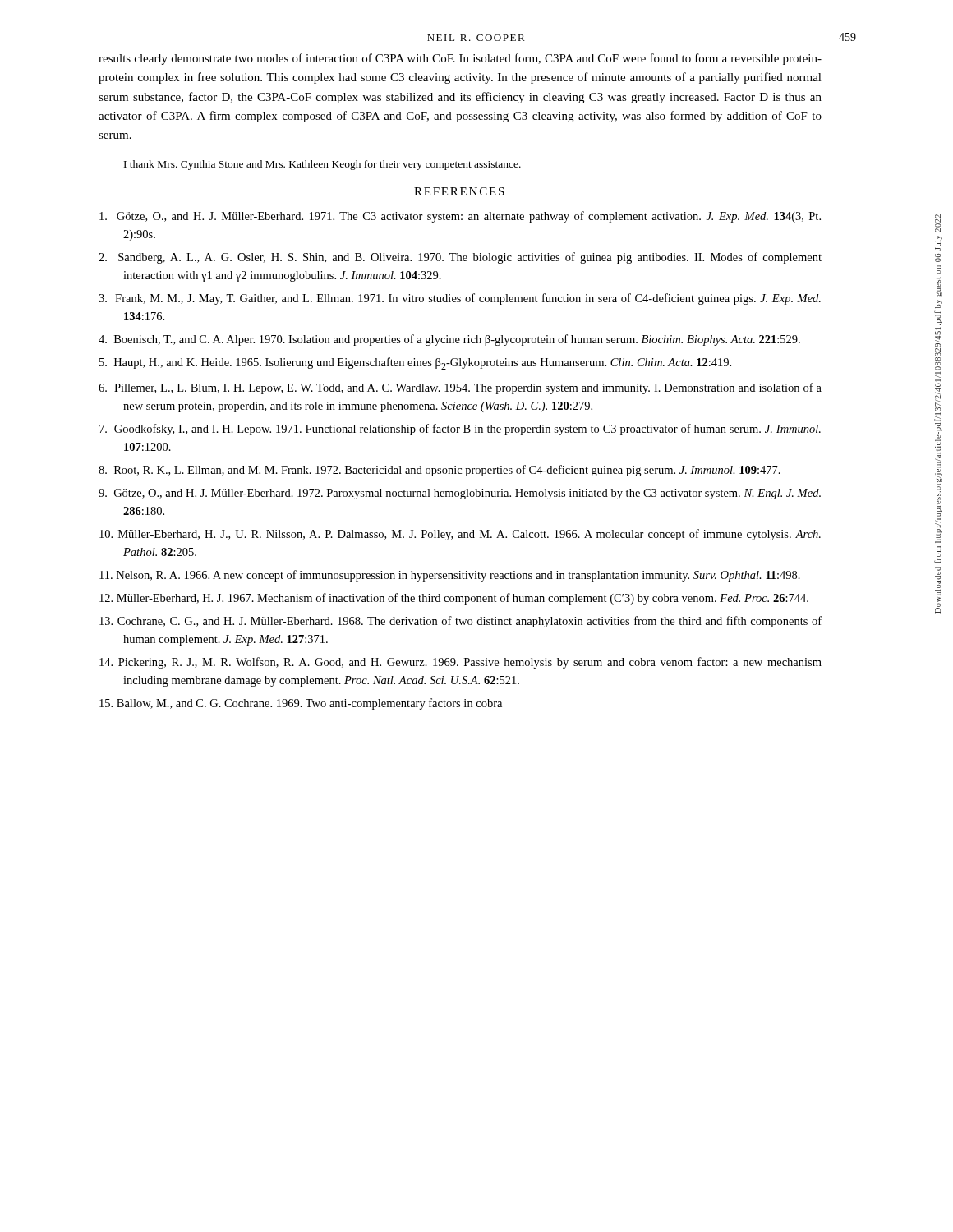Navigate to the region starting "Götze, O., and H. J. Müller-Eberhard. 1971. The"
Image resolution: width=953 pixels, height=1232 pixels.
point(460,225)
